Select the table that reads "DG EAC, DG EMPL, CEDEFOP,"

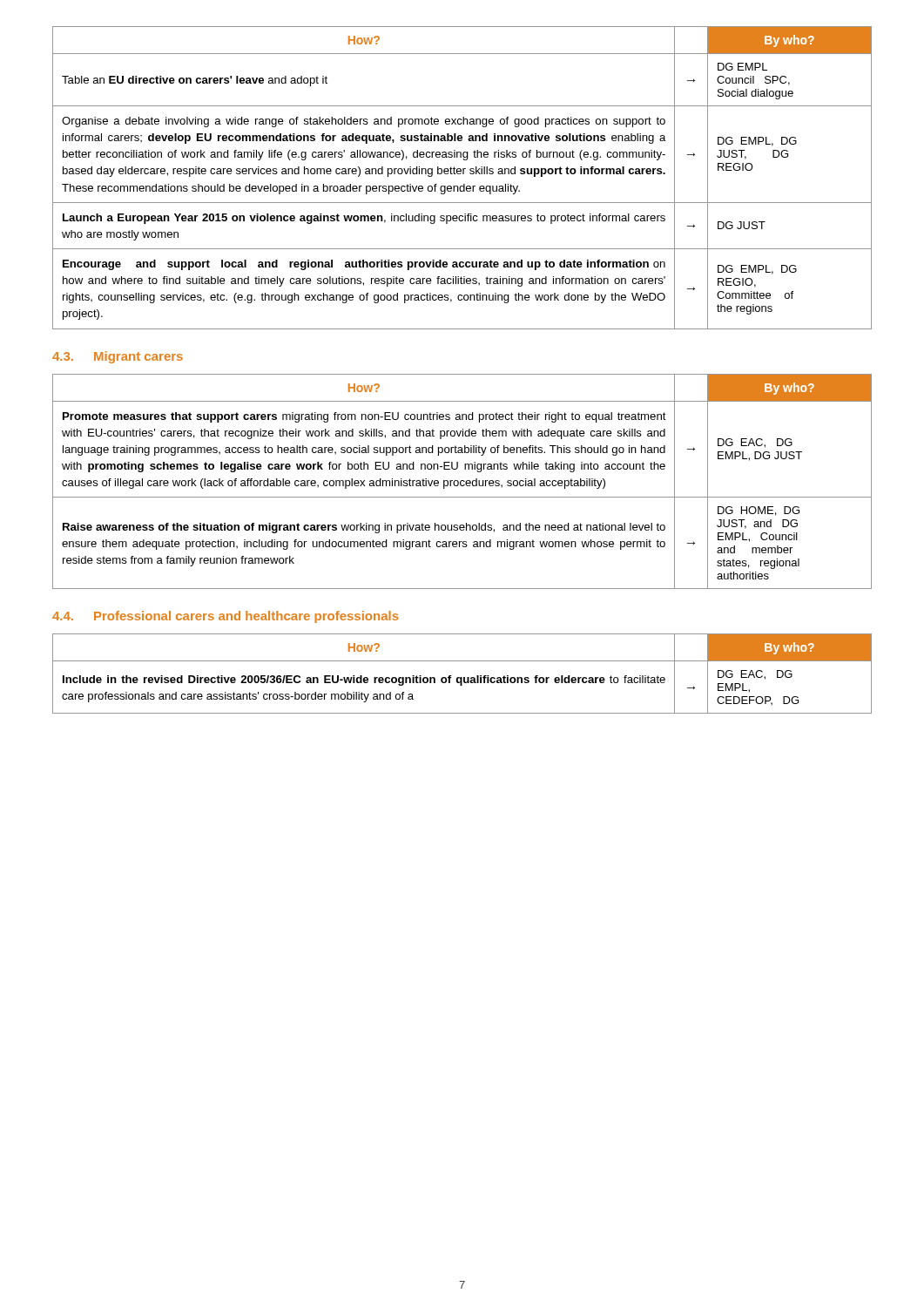click(x=462, y=674)
